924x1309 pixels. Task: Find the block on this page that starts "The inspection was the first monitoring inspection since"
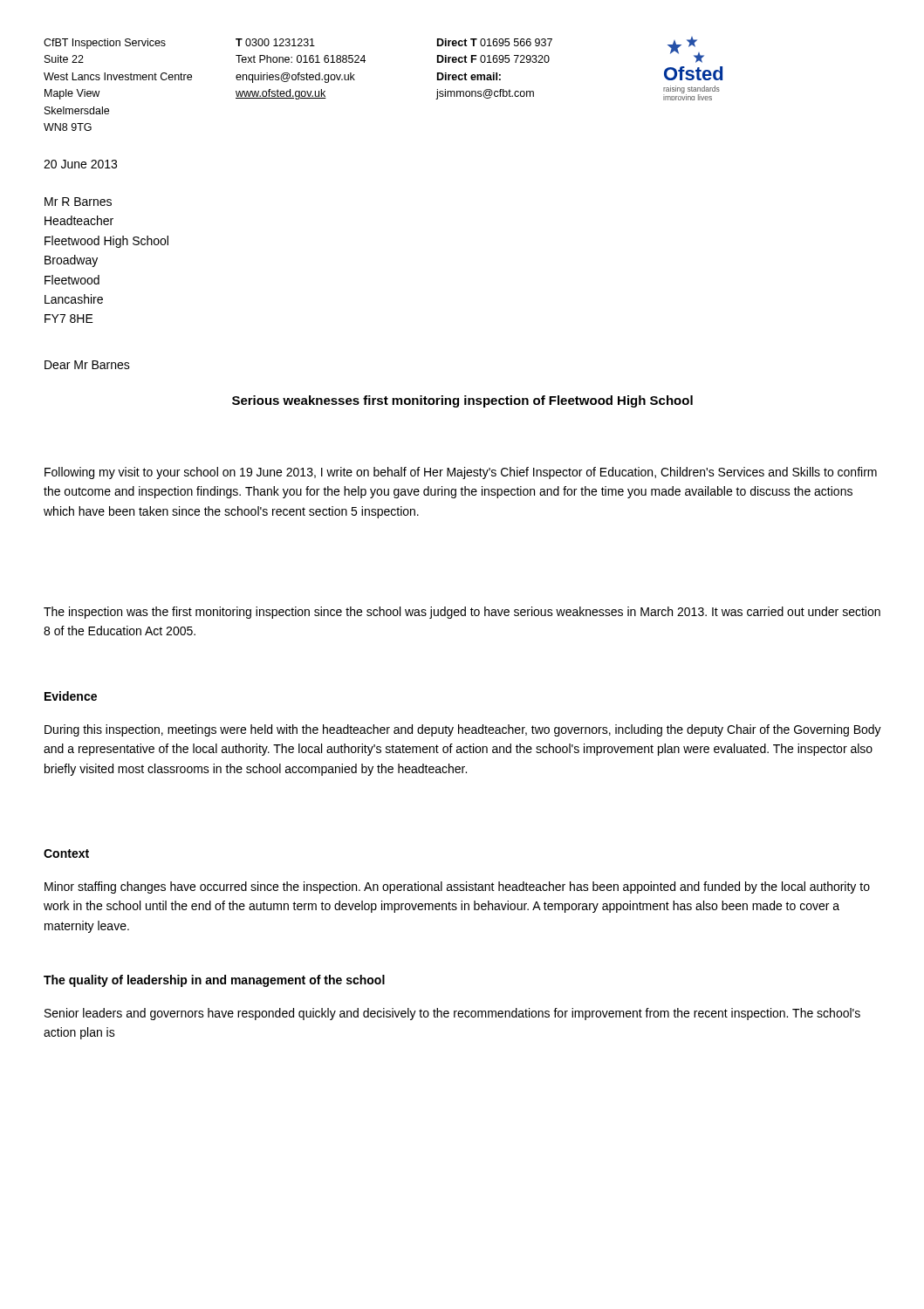(462, 622)
